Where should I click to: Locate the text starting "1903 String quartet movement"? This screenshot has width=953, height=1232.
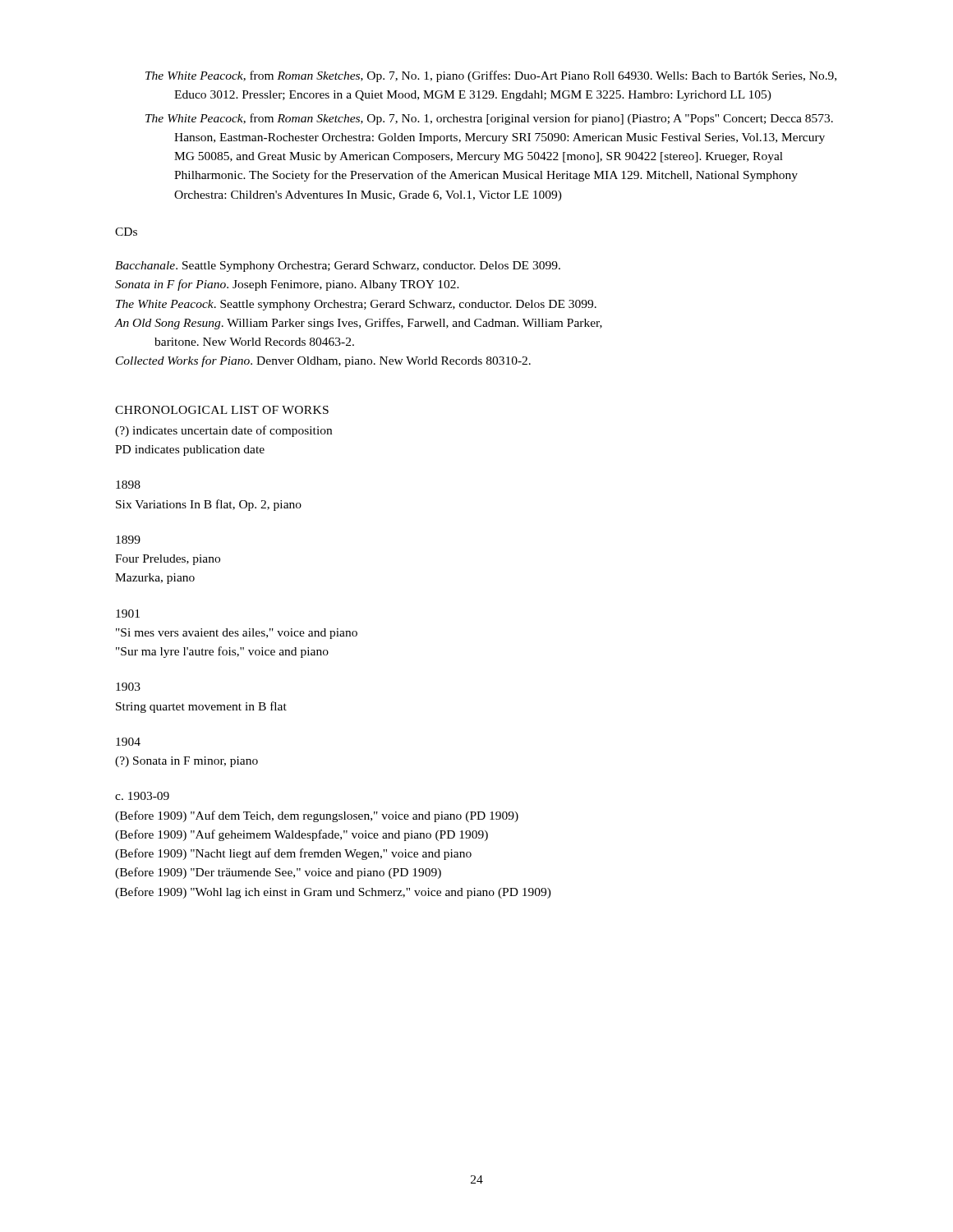(x=201, y=696)
